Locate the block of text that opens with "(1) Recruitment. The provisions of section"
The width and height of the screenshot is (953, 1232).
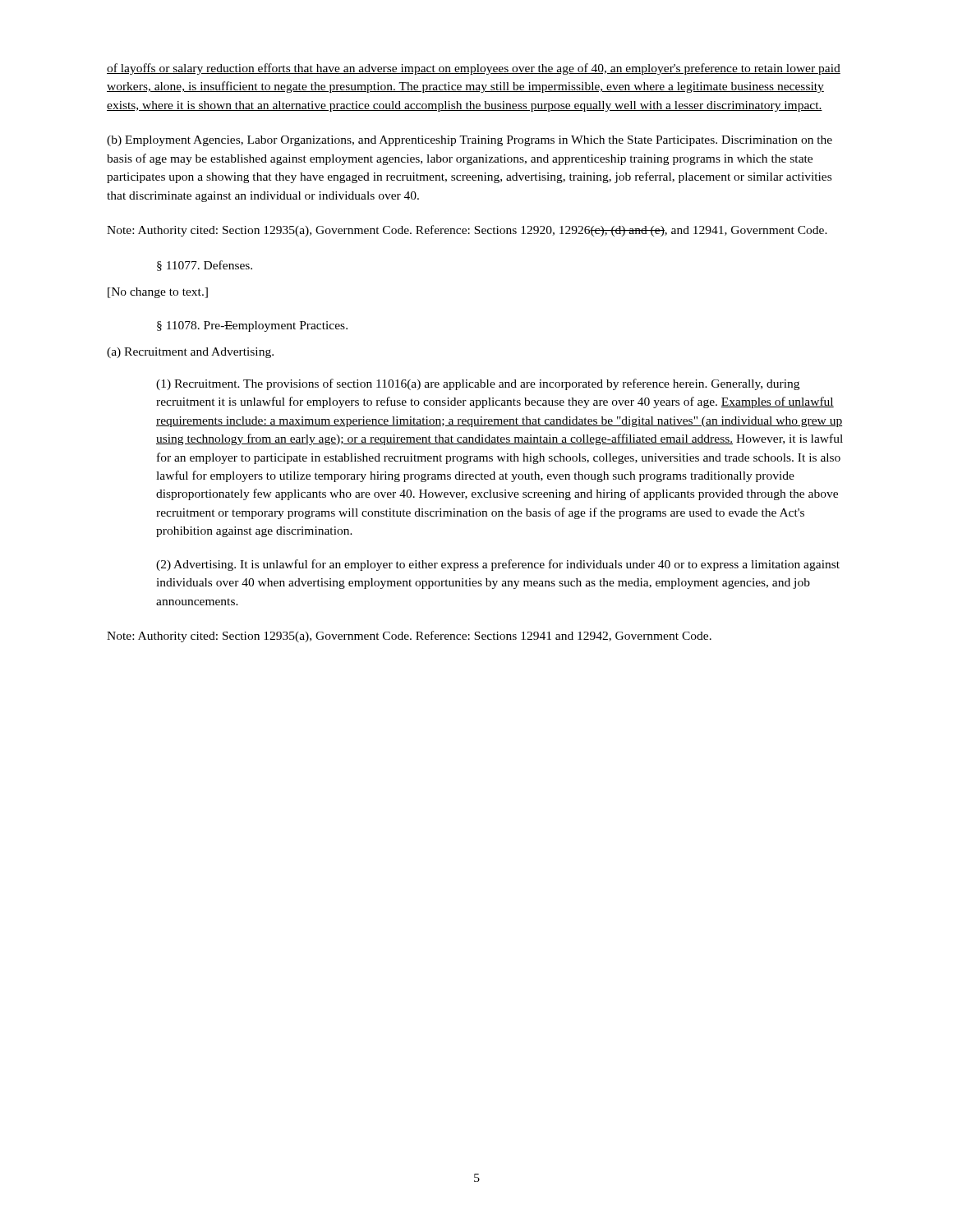point(500,457)
